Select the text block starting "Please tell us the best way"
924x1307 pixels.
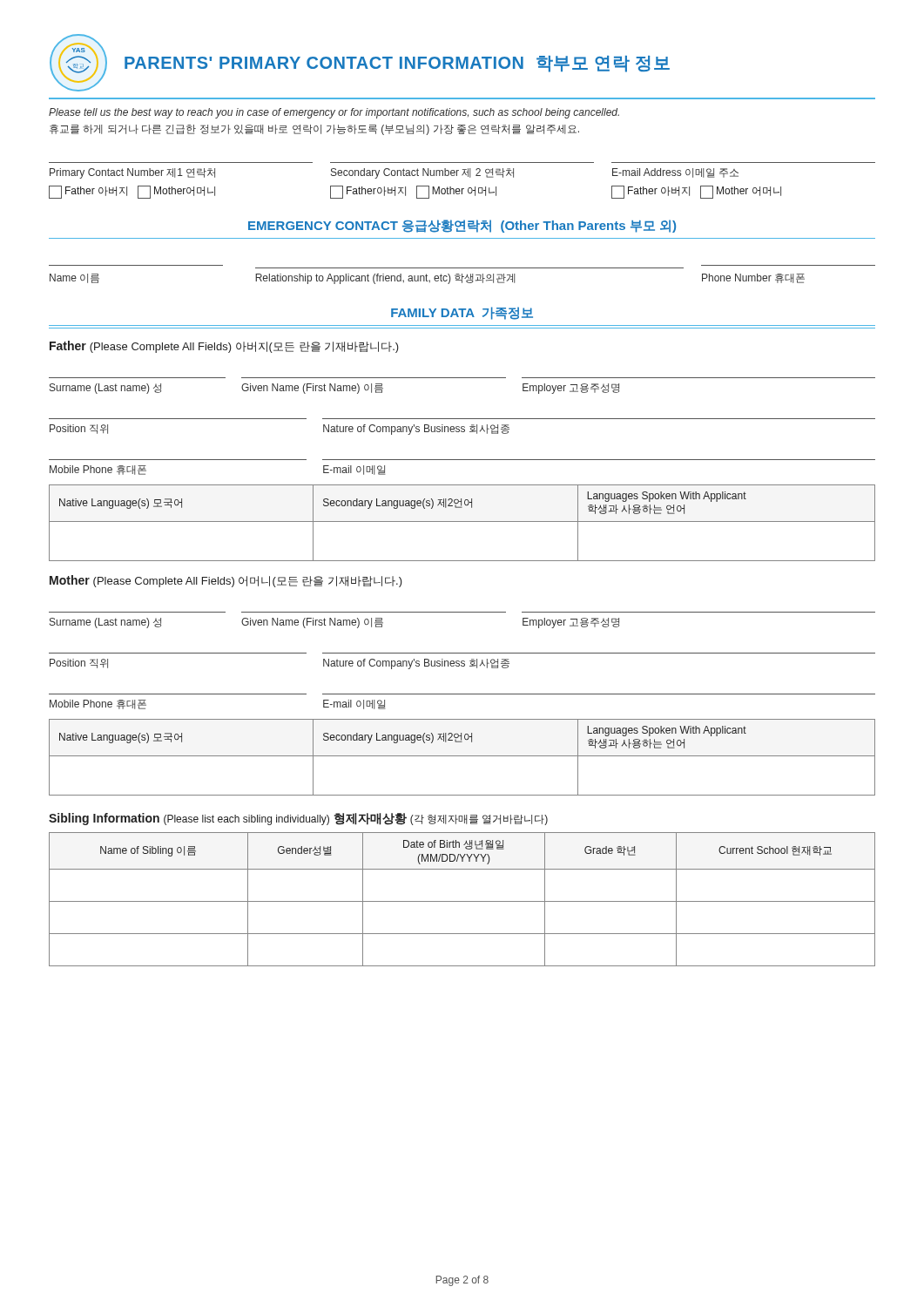pos(335,121)
